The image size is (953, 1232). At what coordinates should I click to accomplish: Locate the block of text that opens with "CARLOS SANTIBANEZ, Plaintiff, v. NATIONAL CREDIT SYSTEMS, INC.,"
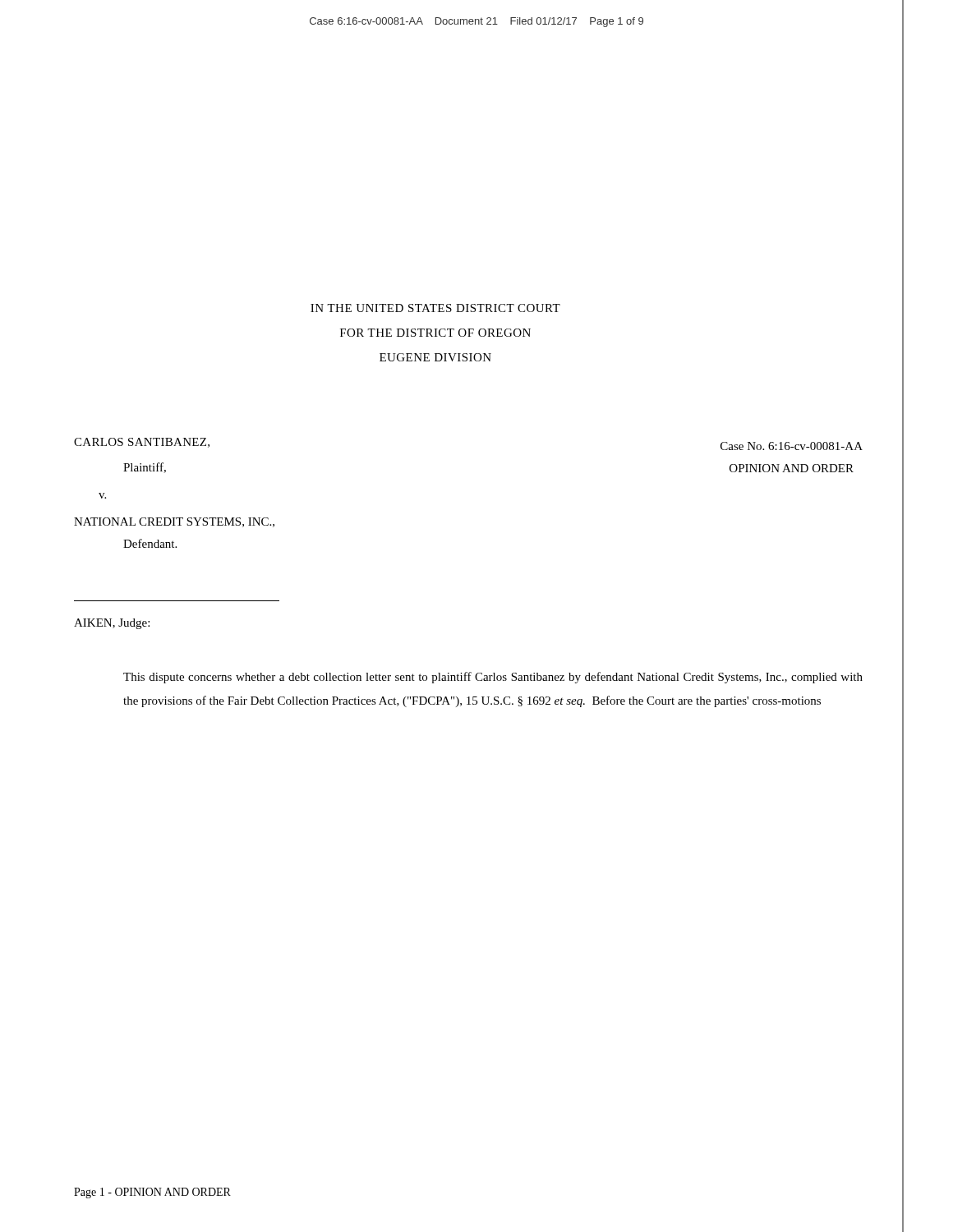click(138, 443)
